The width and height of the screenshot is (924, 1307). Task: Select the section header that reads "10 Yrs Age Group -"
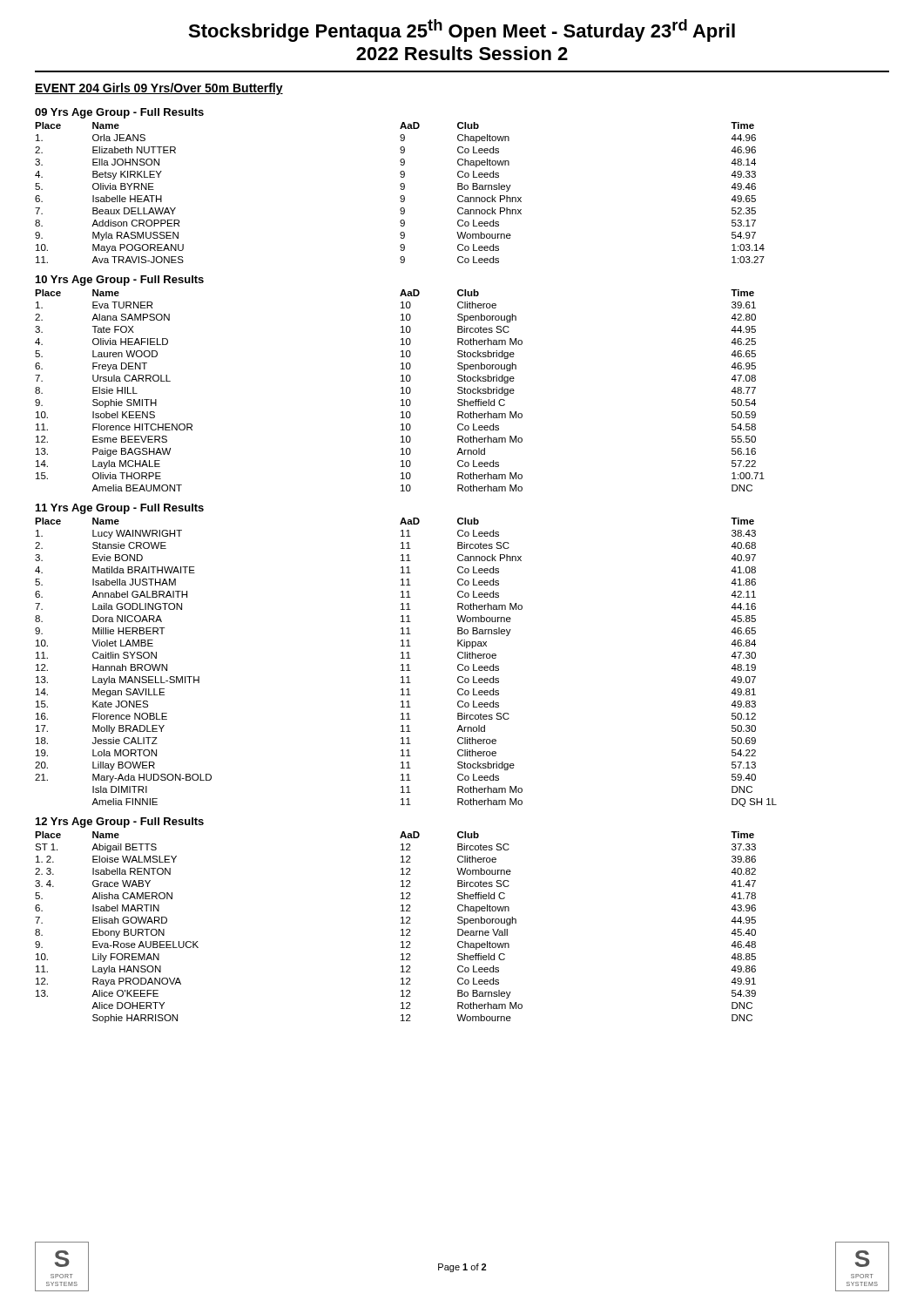point(119,280)
